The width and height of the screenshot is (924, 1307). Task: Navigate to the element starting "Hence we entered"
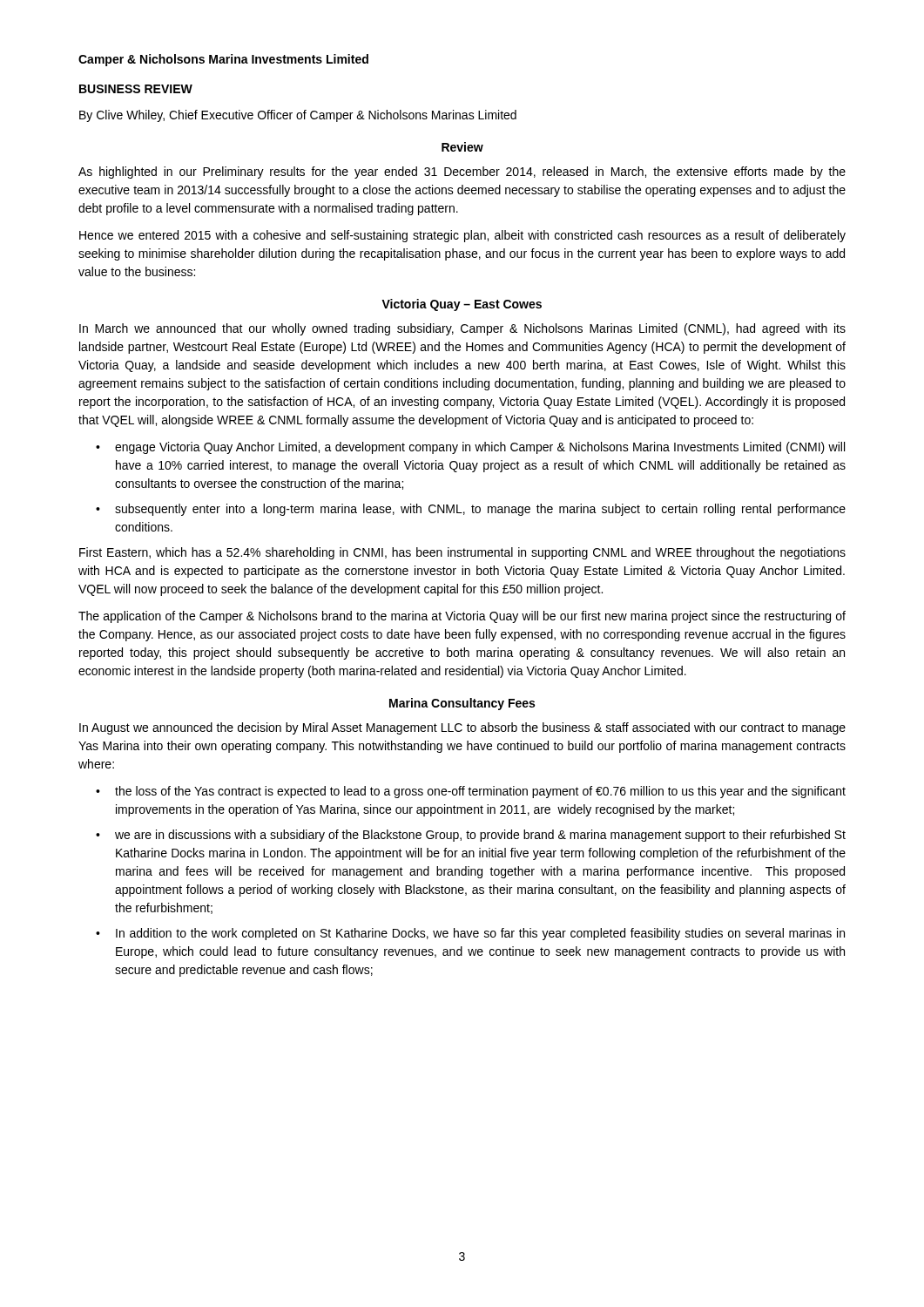[x=462, y=254]
